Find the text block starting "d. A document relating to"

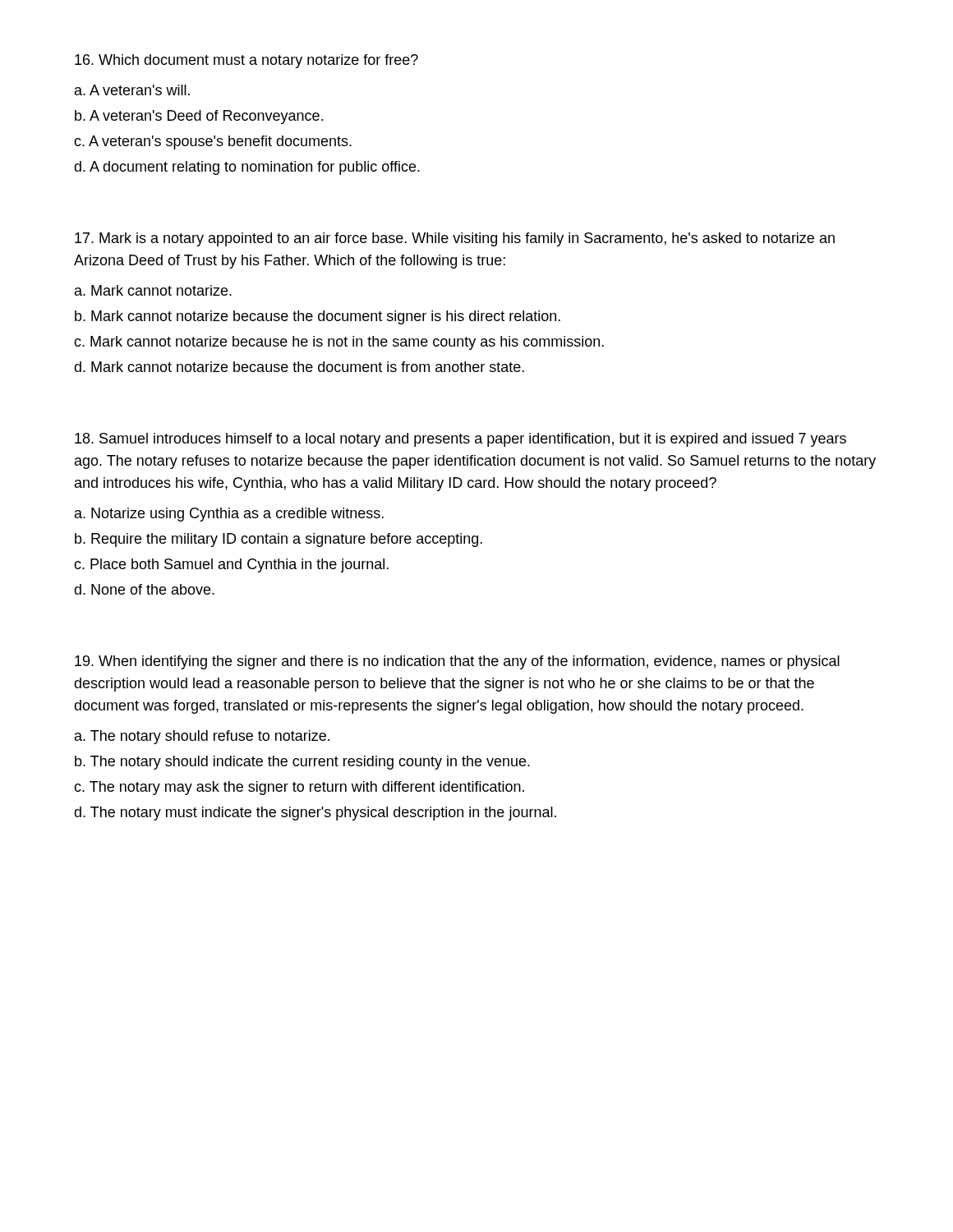[x=247, y=167]
